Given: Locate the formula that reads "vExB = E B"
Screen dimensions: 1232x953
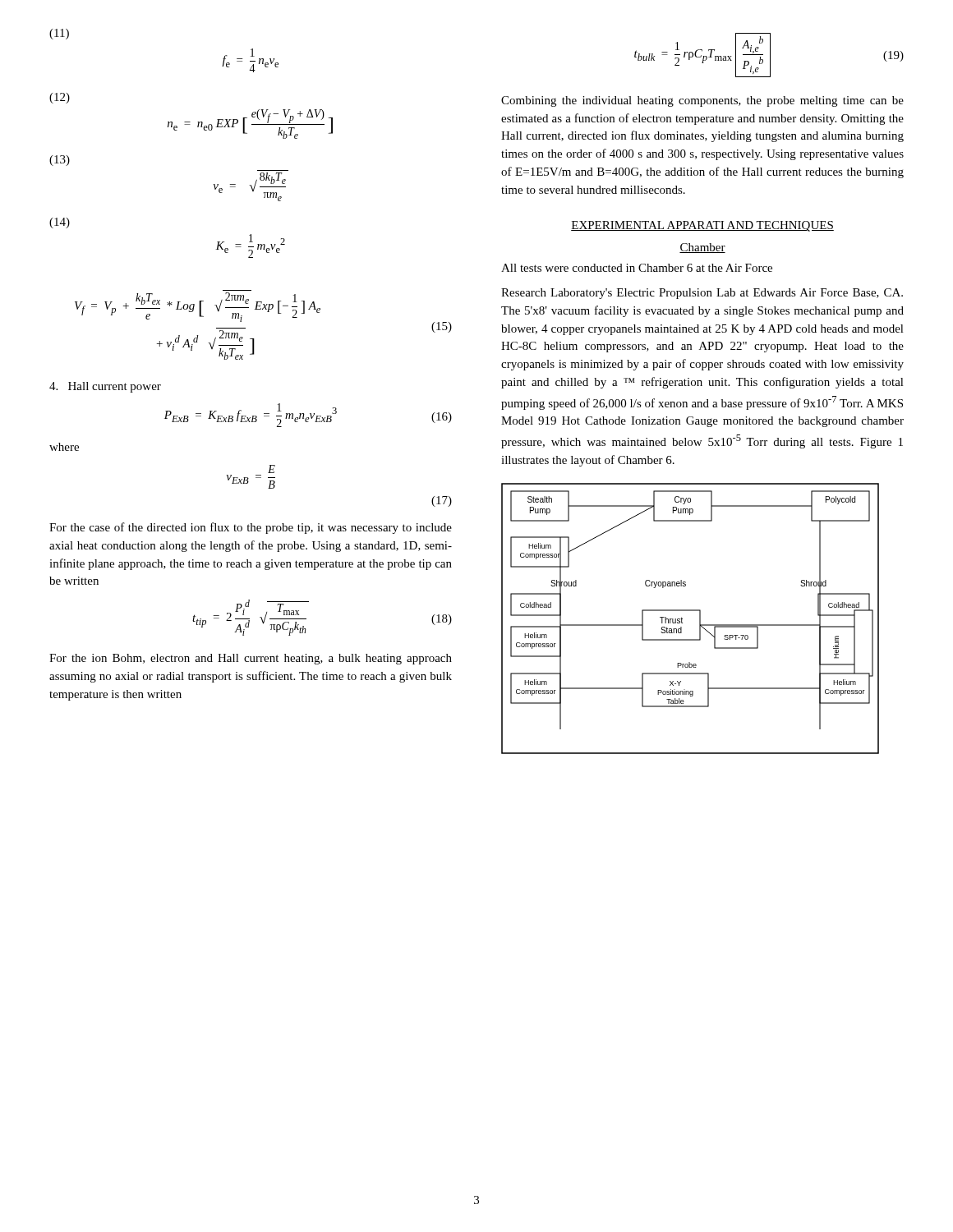Looking at the screenshot, I should tap(251, 486).
